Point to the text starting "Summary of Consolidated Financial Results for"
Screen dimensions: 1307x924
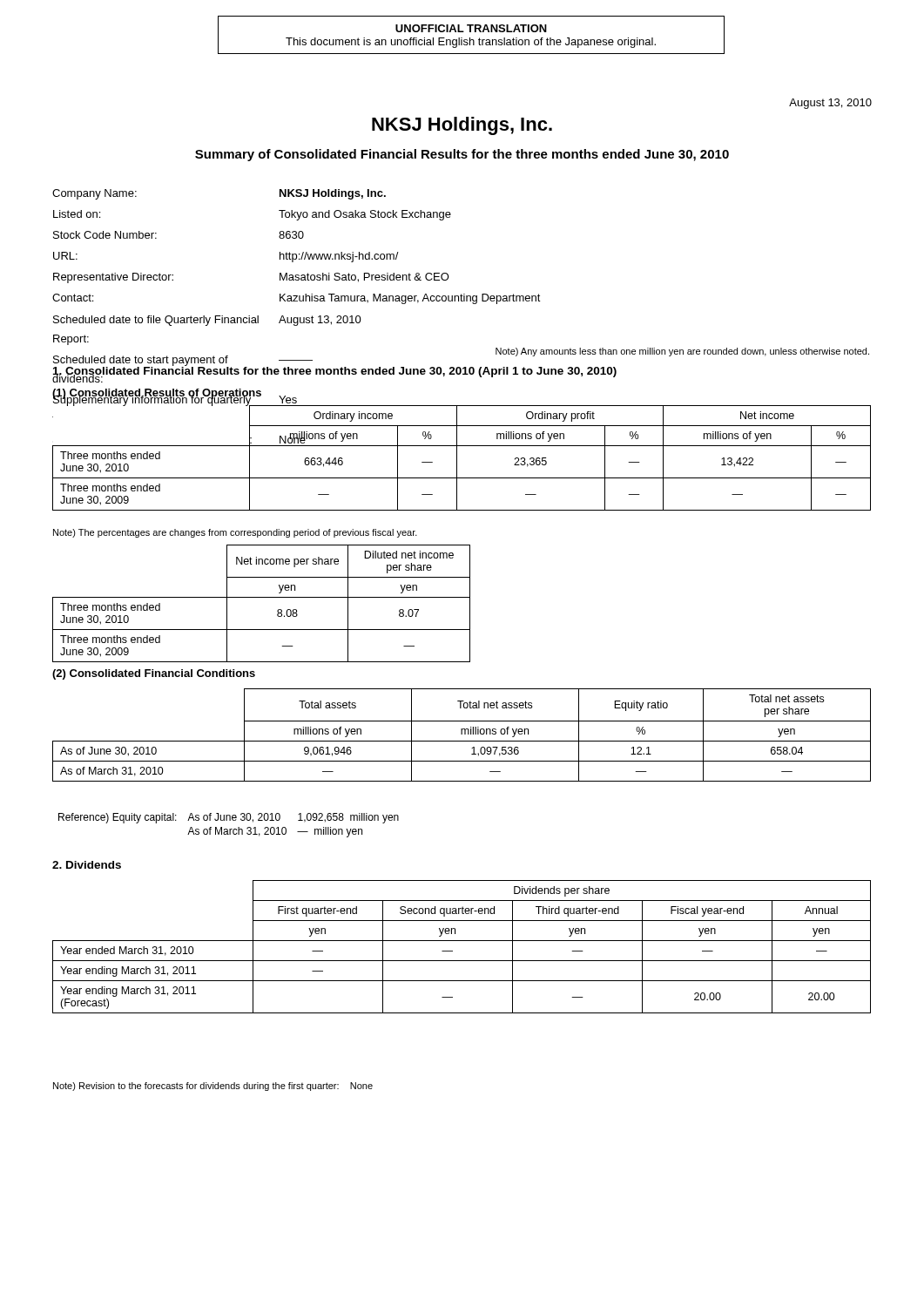[x=462, y=154]
